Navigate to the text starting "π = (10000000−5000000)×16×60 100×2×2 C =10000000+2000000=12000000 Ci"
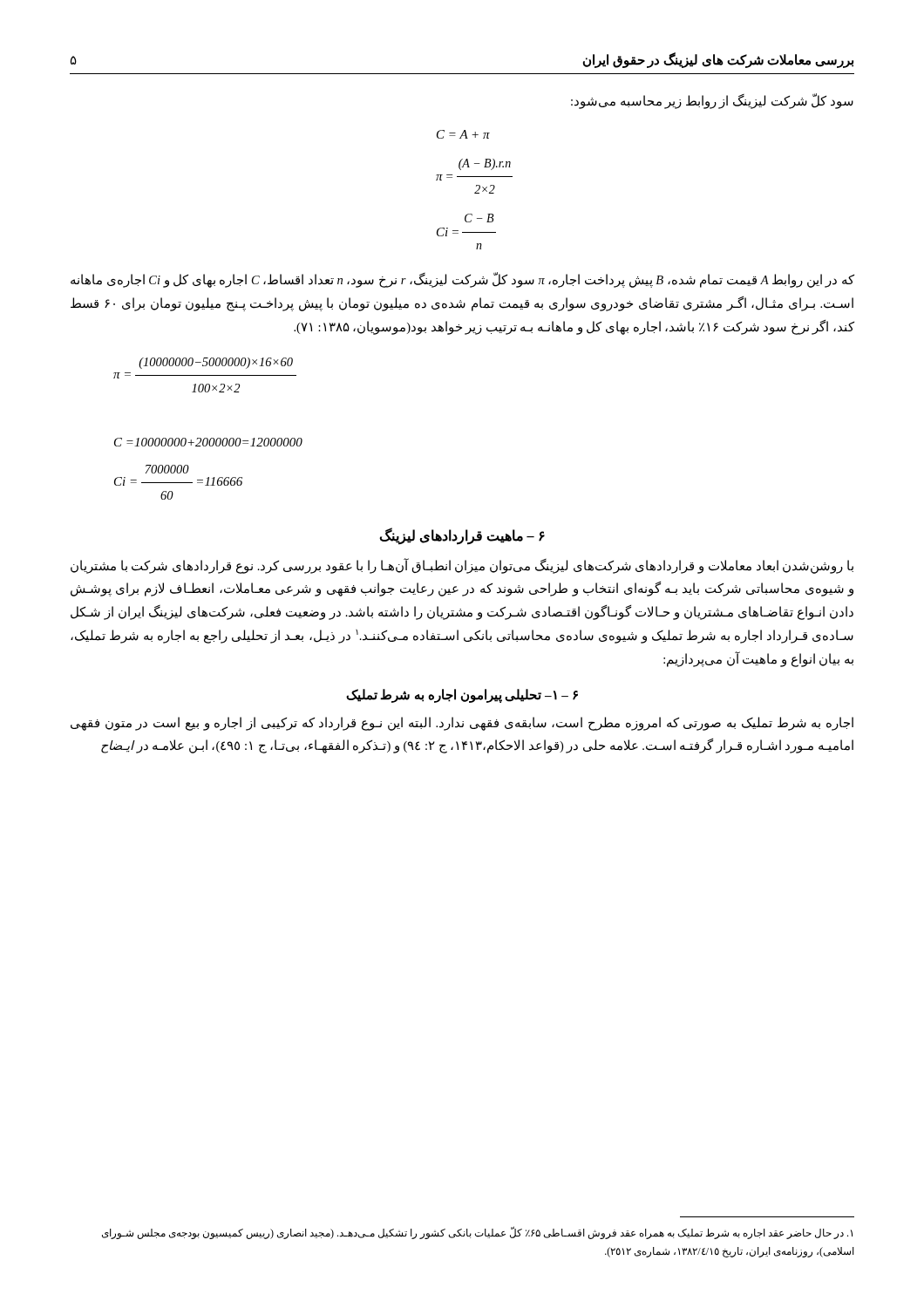The width and height of the screenshot is (924, 1308). pos(216,363)
